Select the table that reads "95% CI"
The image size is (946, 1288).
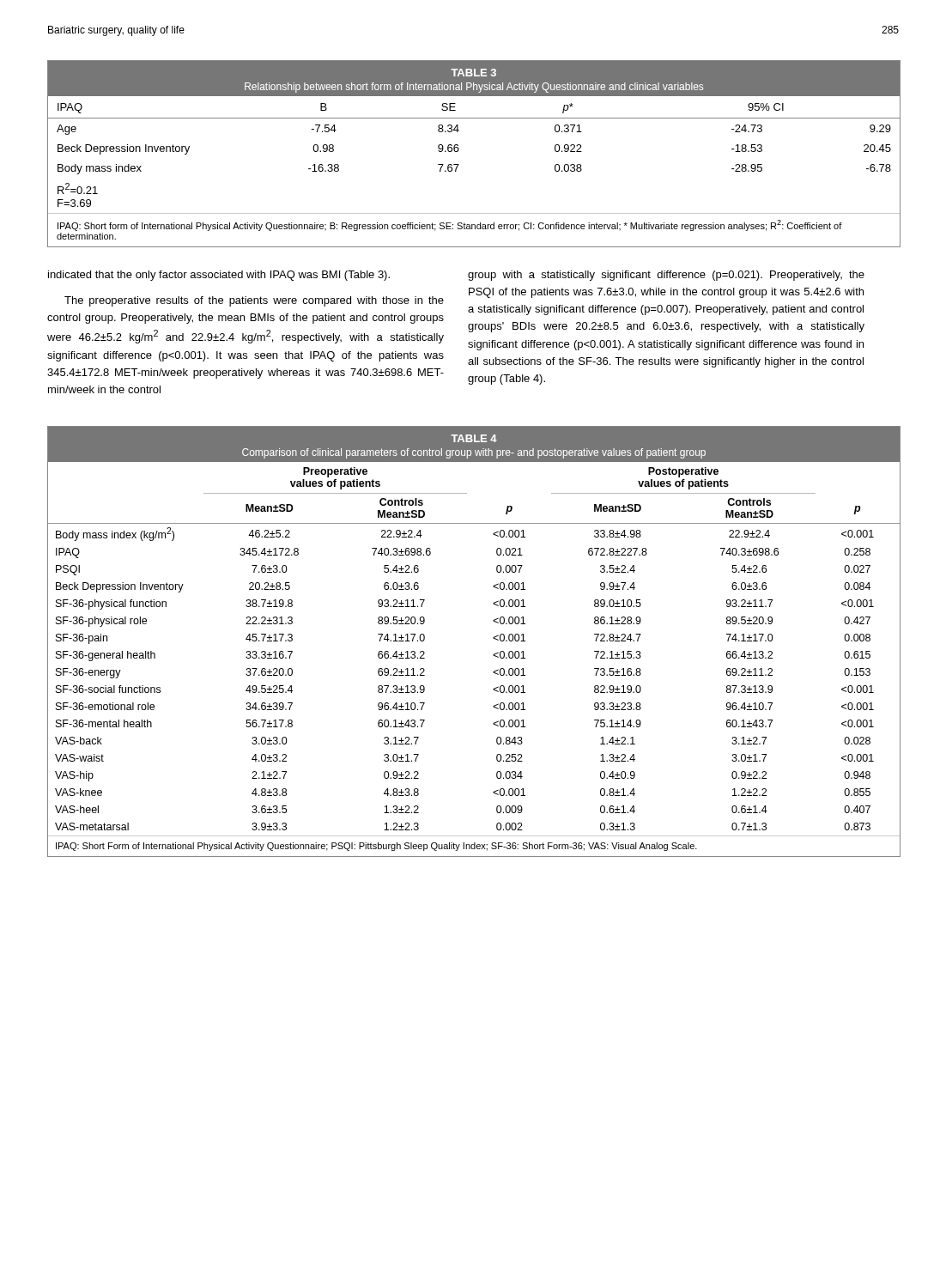(x=474, y=154)
